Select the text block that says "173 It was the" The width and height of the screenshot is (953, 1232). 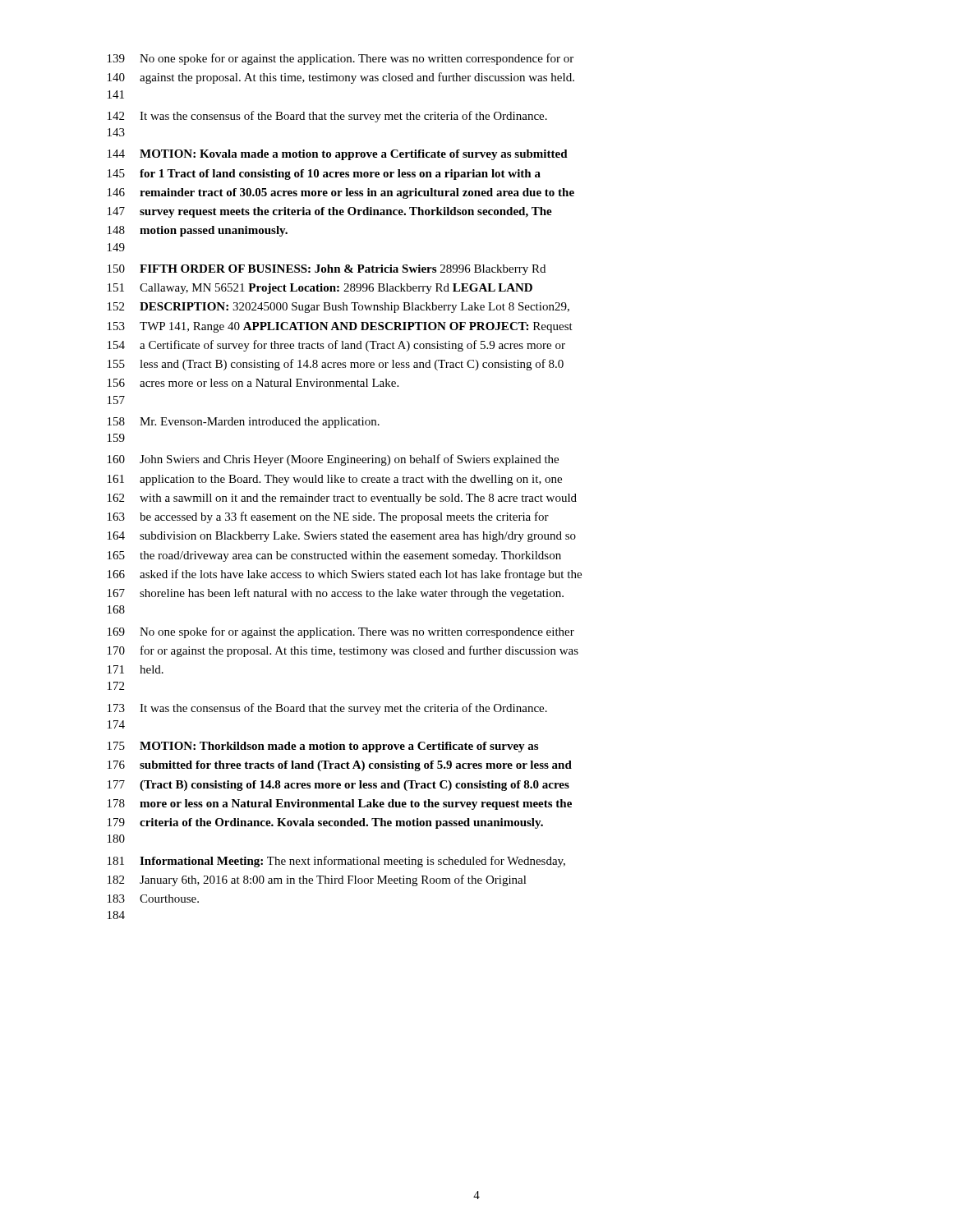pyautogui.click(x=476, y=718)
